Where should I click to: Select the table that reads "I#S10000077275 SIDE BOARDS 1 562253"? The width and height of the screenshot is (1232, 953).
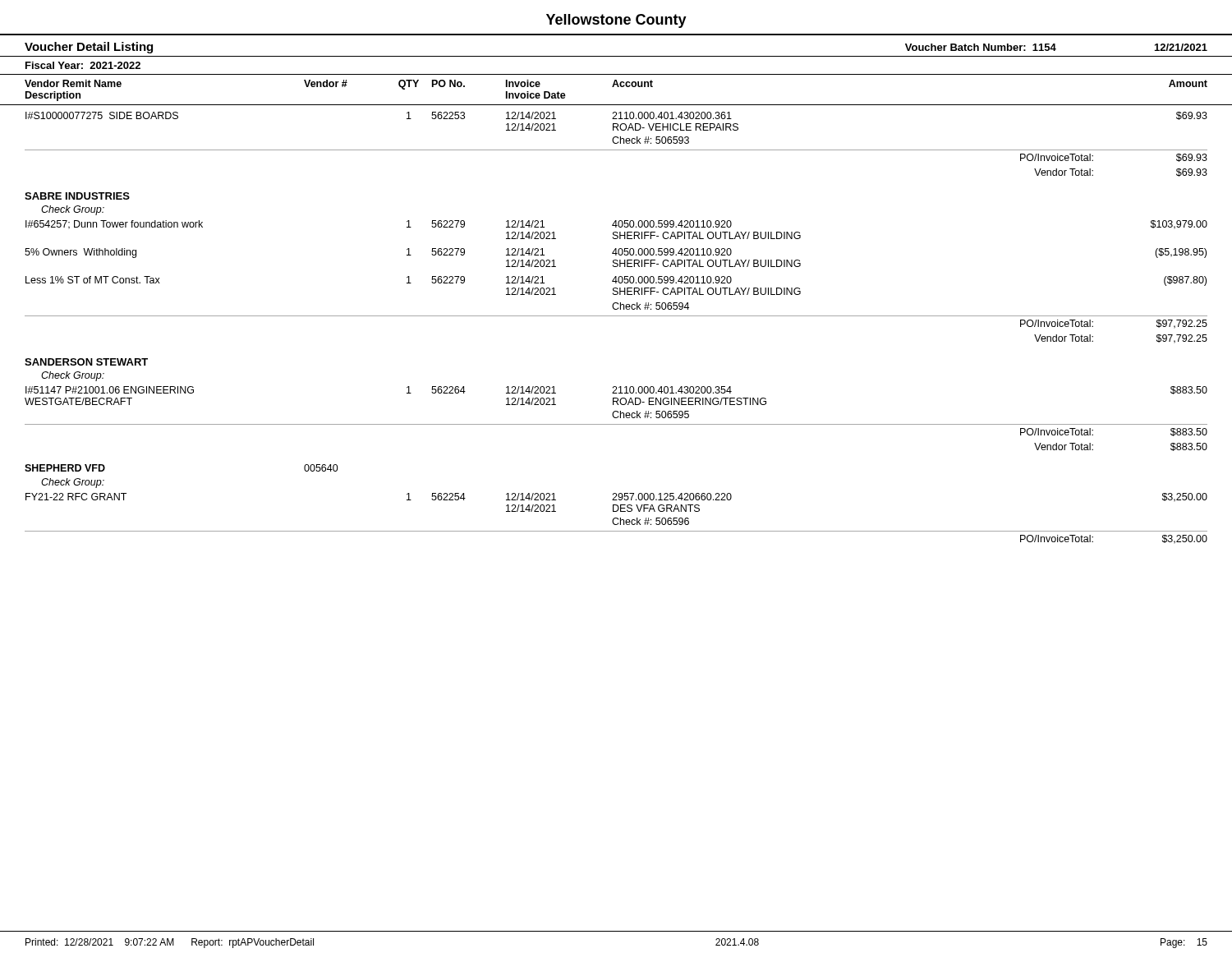(616, 327)
